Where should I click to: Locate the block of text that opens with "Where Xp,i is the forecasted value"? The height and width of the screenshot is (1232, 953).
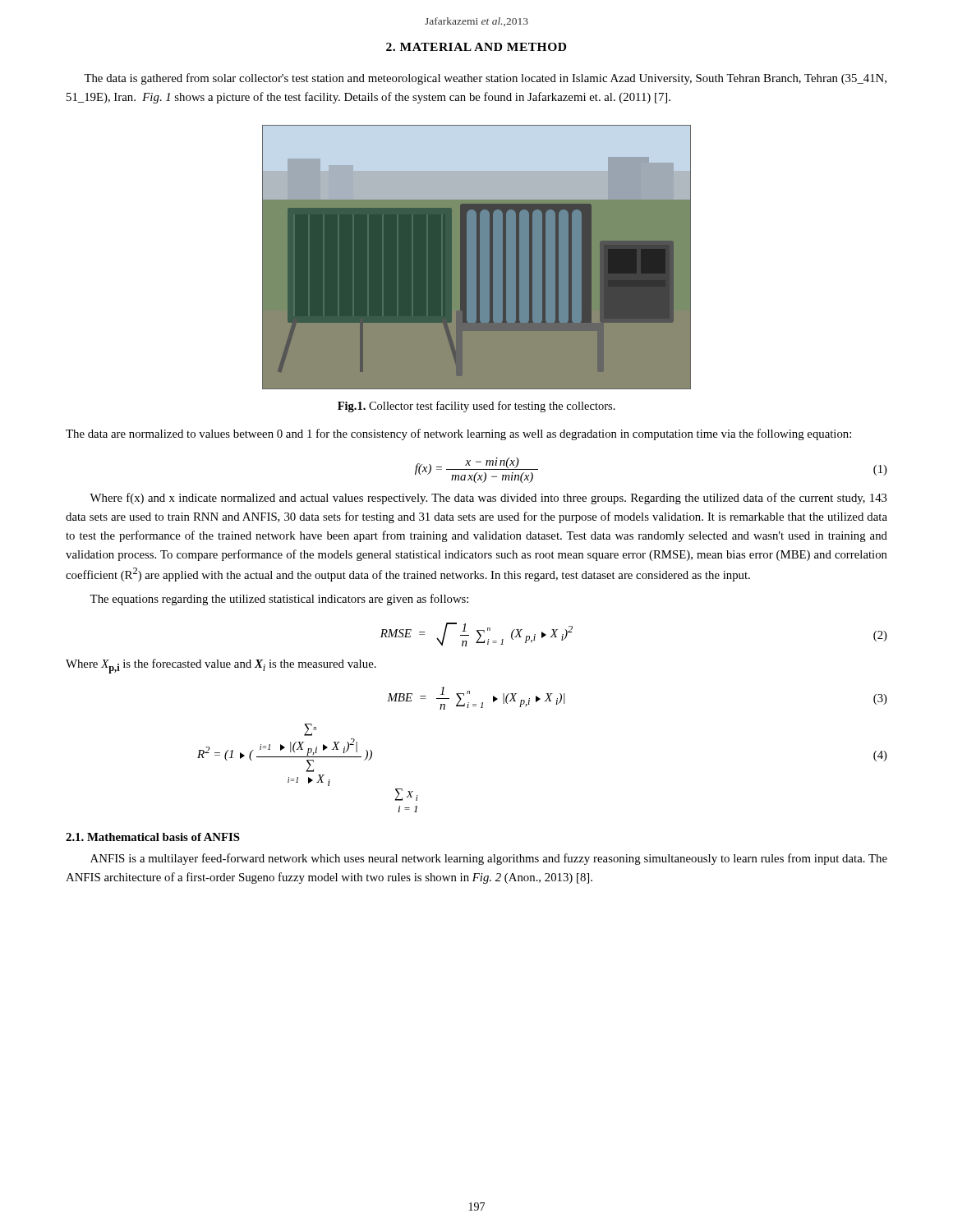point(221,665)
